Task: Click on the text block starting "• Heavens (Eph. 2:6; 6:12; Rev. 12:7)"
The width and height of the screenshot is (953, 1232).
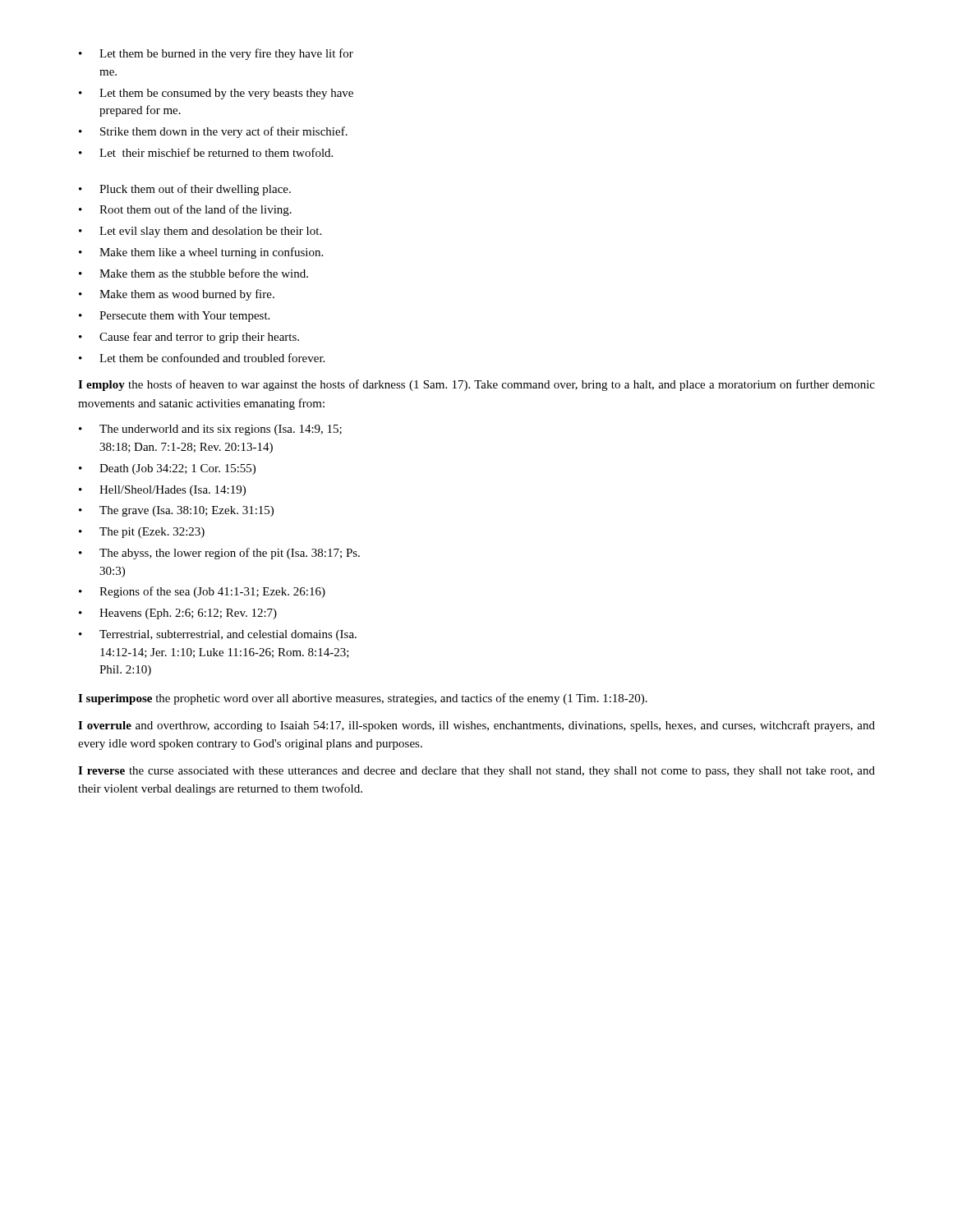Action: tap(177, 613)
